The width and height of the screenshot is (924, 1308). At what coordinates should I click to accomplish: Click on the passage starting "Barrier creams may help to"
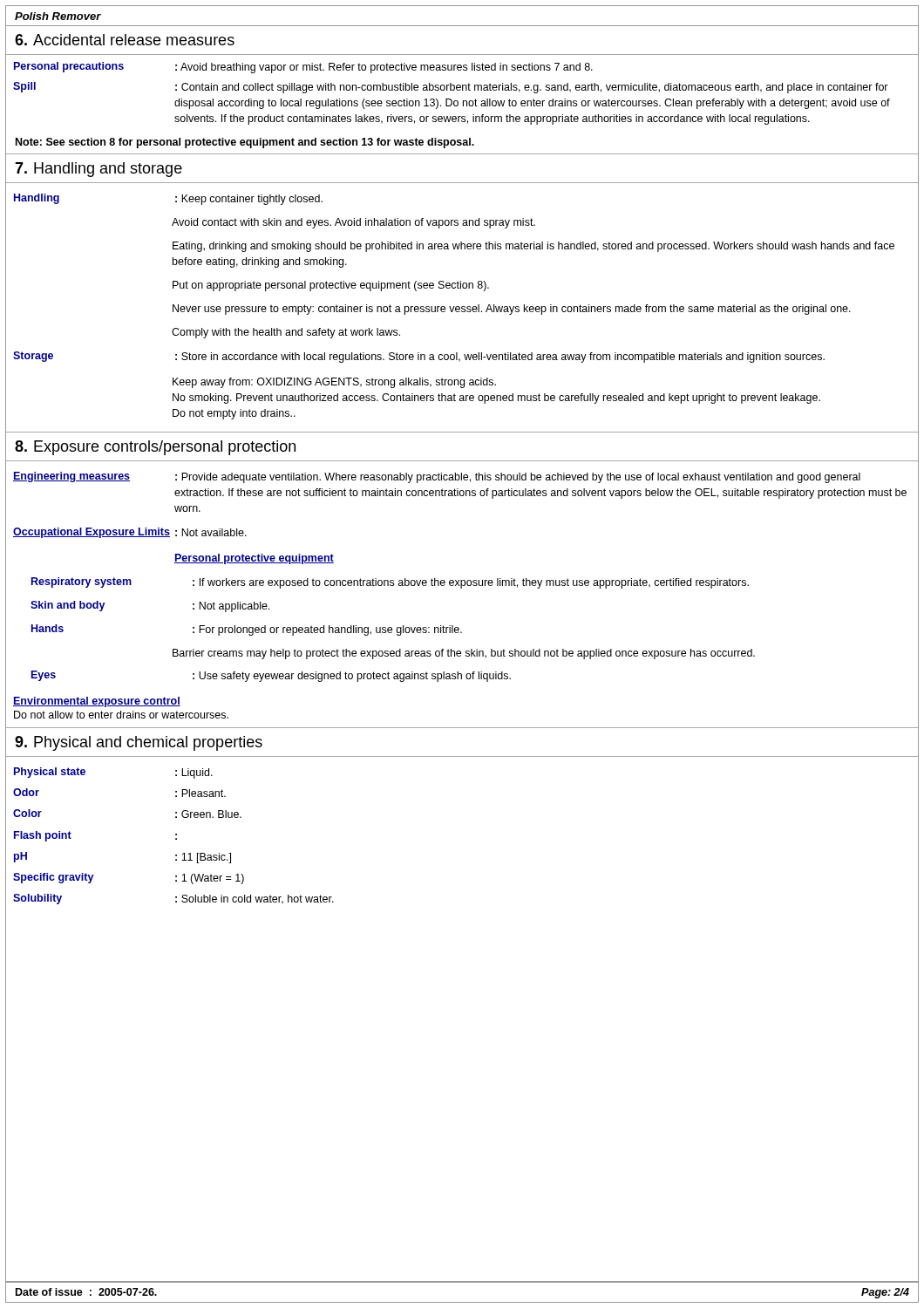pos(464,653)
